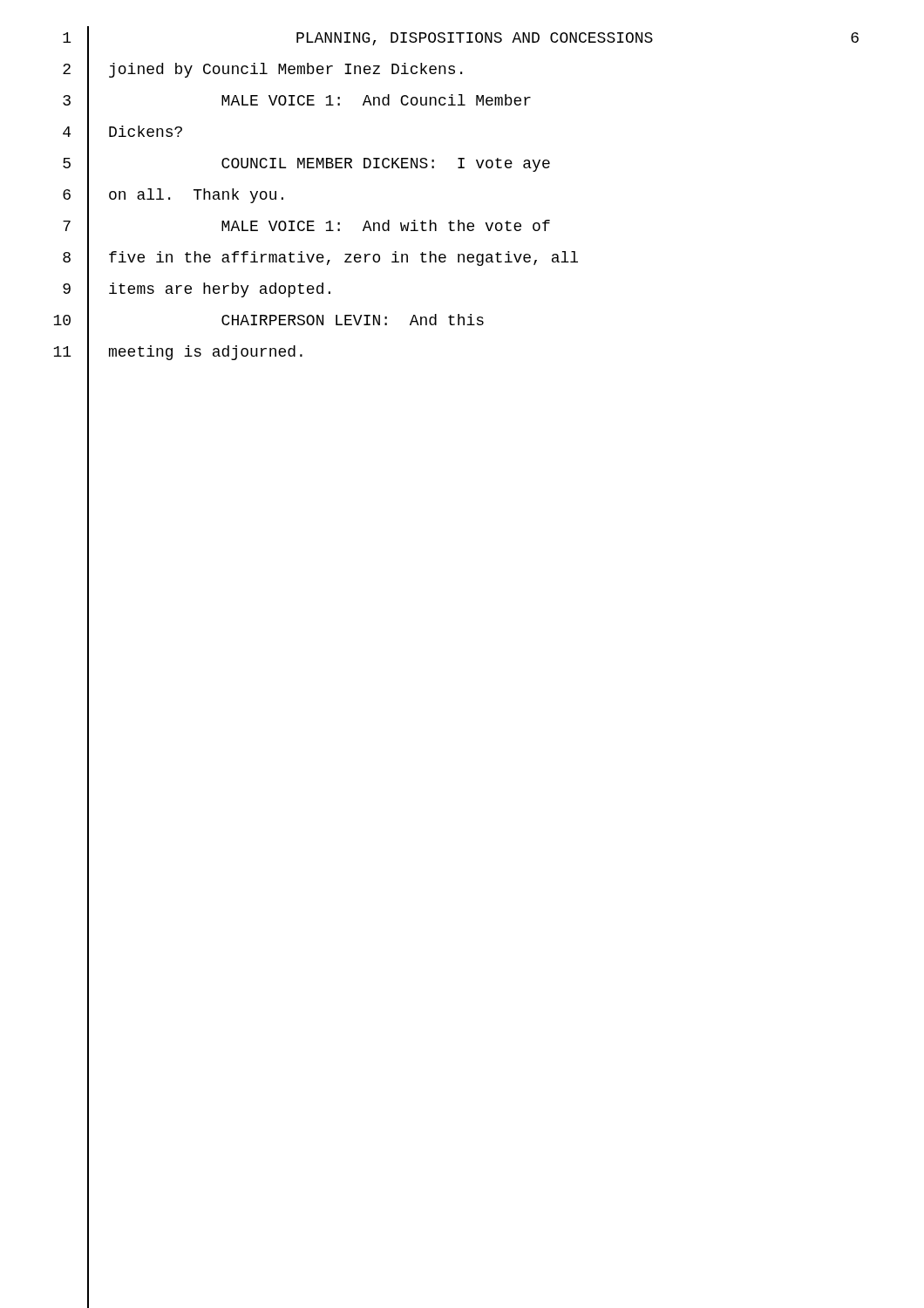The height and width of the screenshot is (1308, 924).
Task: Select the element starting "7 MALE VOICE 1: And with the"
Action: pos(462,230)
